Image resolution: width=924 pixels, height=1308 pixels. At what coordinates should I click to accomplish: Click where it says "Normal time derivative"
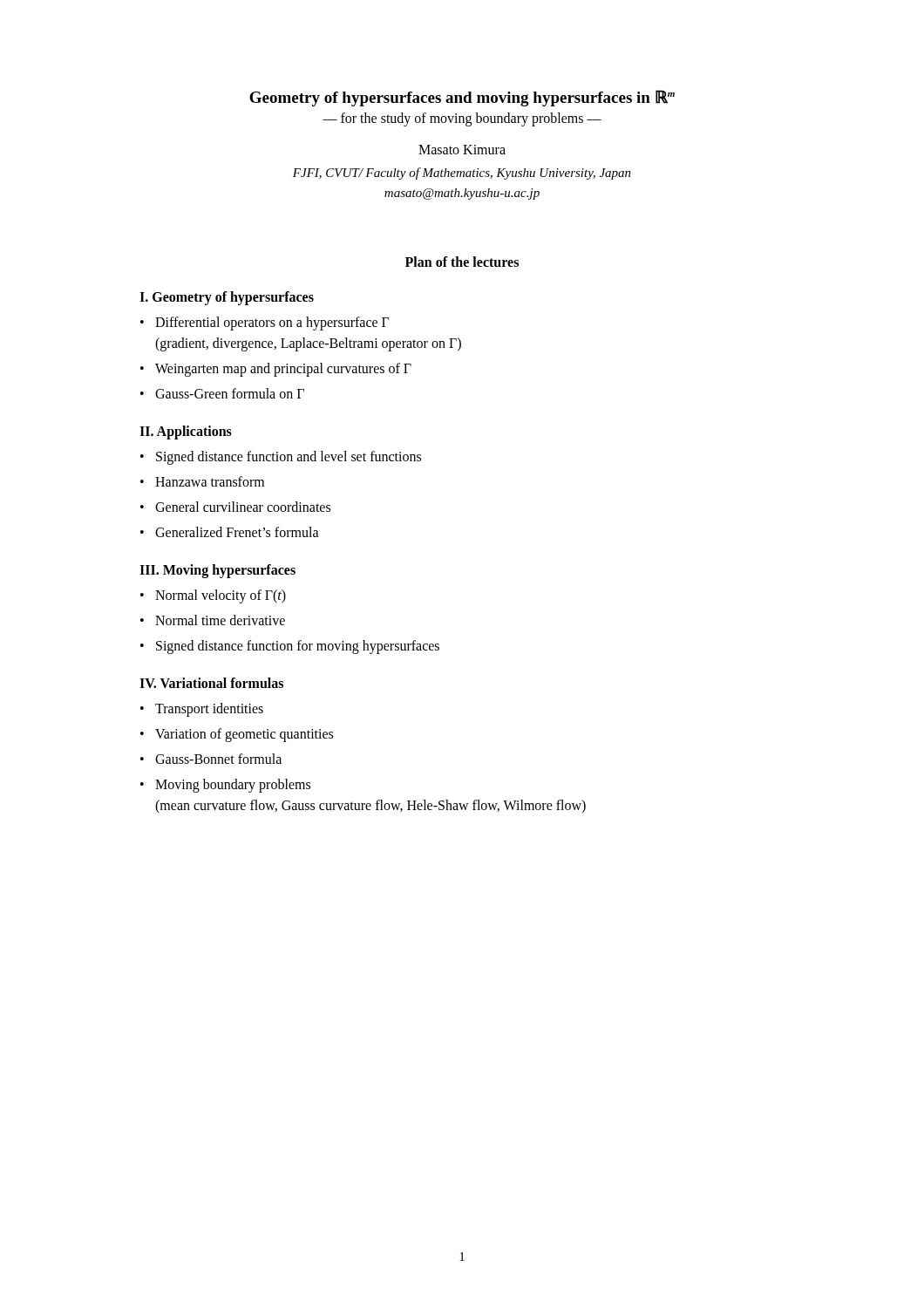tap(220, 620)
